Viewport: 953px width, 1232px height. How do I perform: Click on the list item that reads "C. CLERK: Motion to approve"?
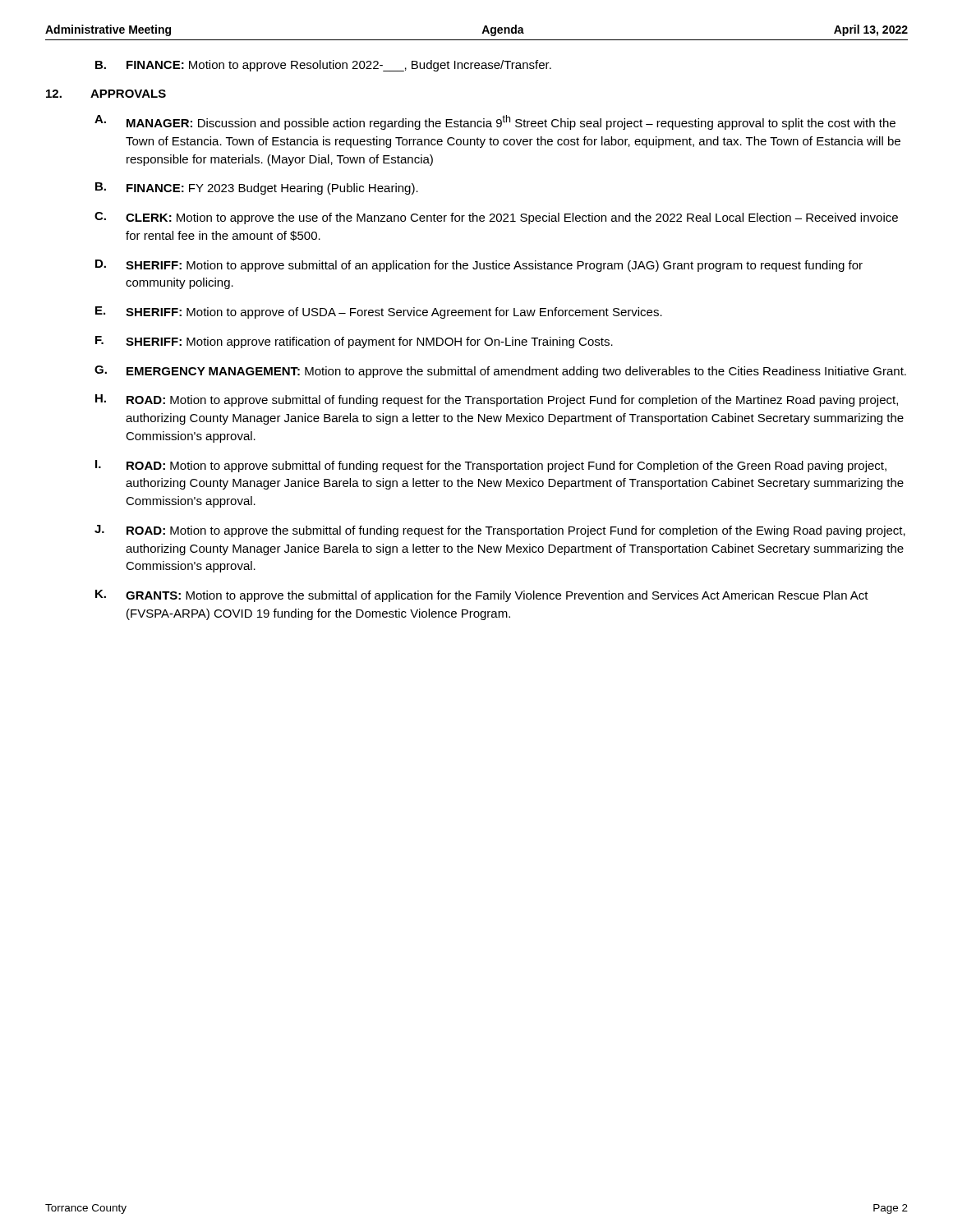coord(501,226)
